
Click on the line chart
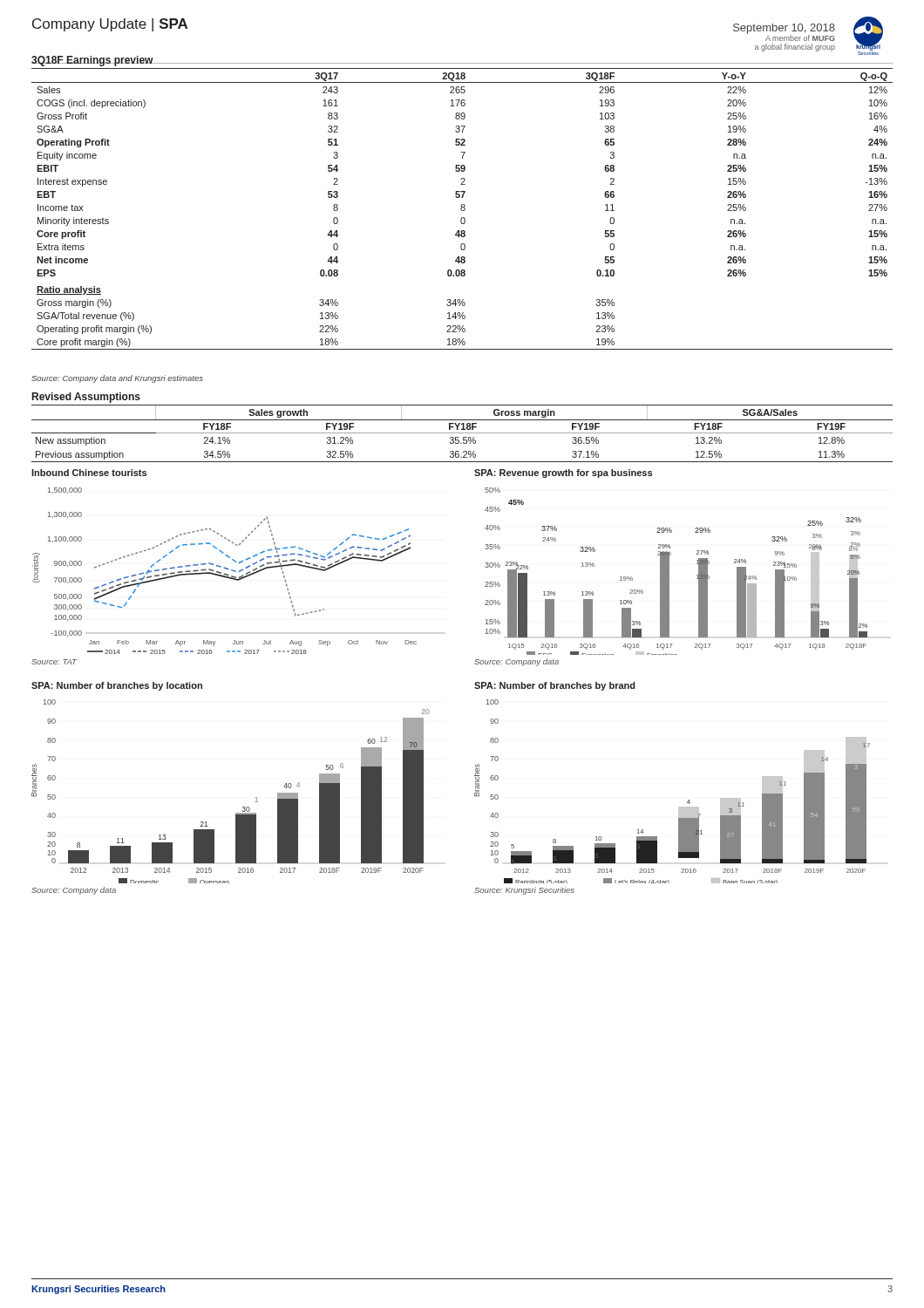(x=241, y=567)
